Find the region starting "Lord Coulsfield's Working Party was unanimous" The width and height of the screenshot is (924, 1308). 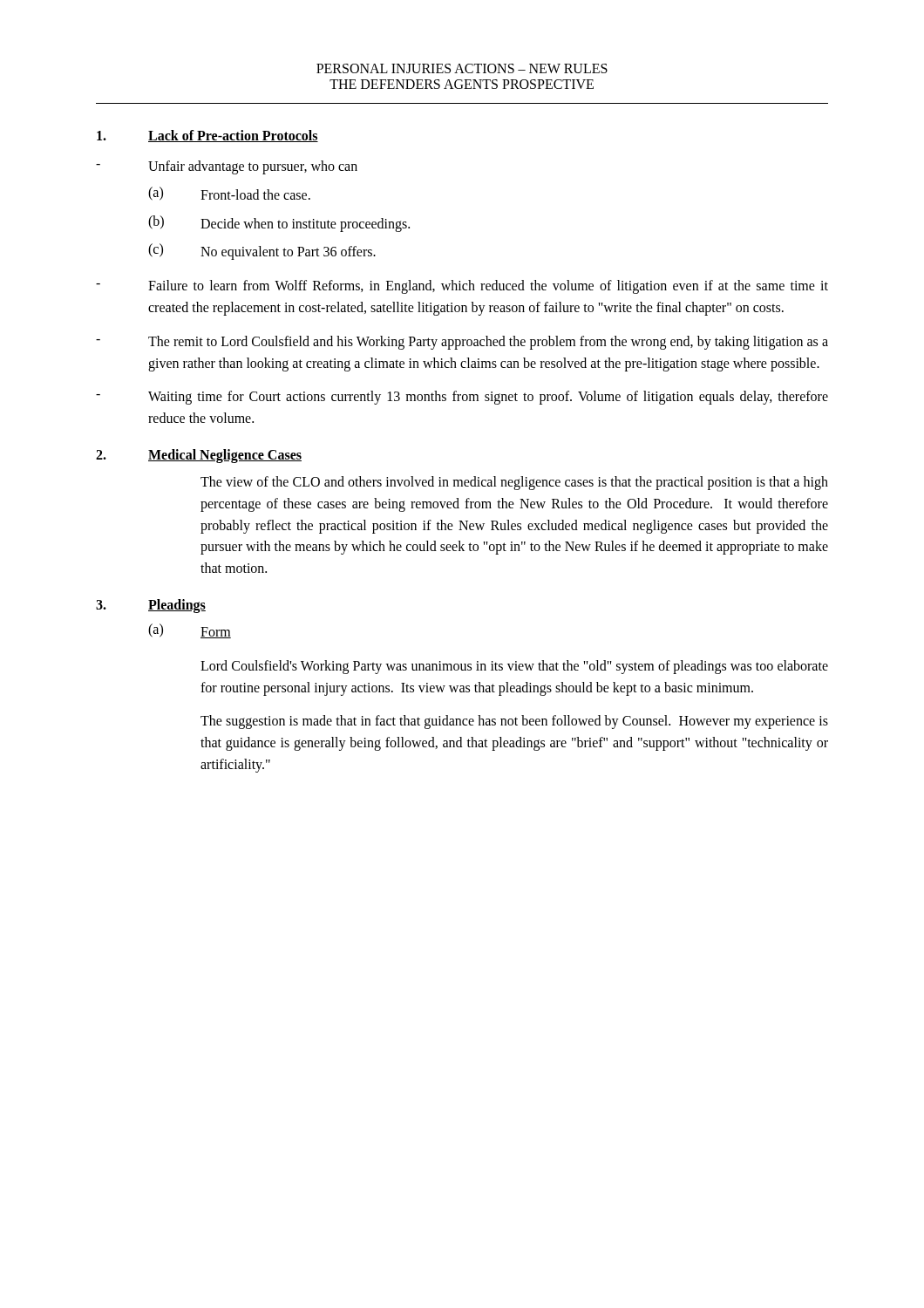(514, 676)
